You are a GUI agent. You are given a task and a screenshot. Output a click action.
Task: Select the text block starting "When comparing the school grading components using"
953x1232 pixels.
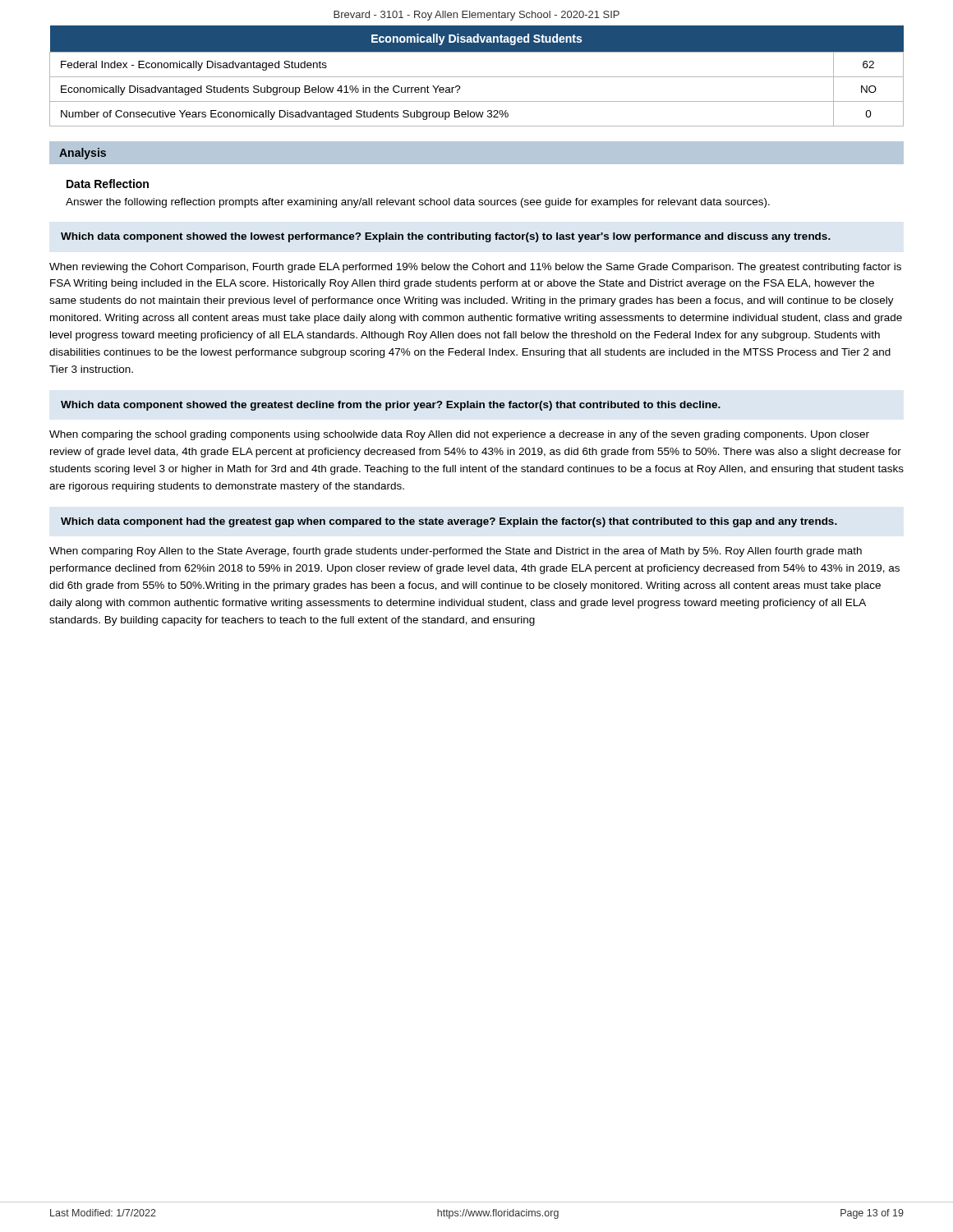[x=476, y=460]
